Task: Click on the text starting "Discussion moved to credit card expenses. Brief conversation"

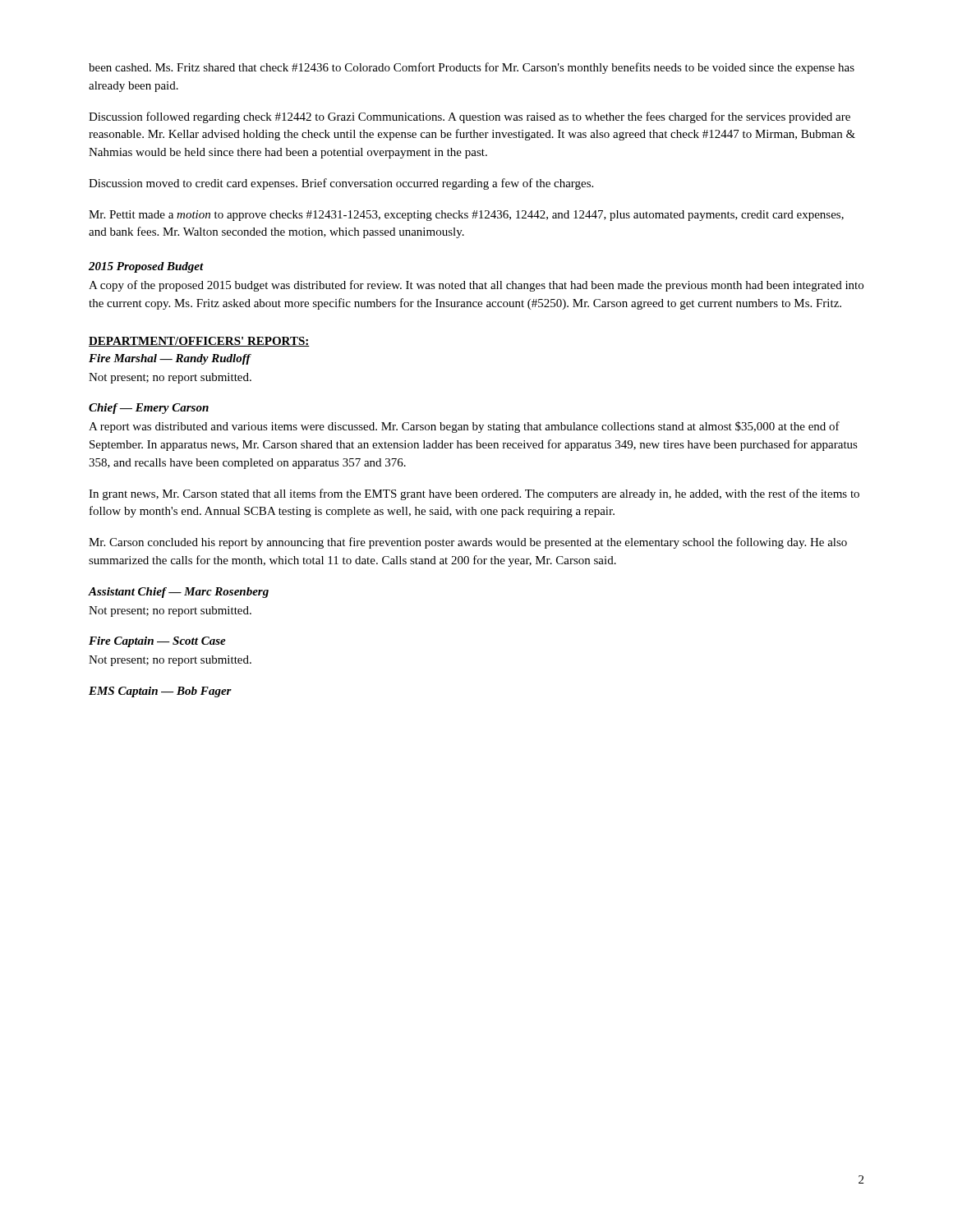Action: pyautogui.click(x=342, y=183)
